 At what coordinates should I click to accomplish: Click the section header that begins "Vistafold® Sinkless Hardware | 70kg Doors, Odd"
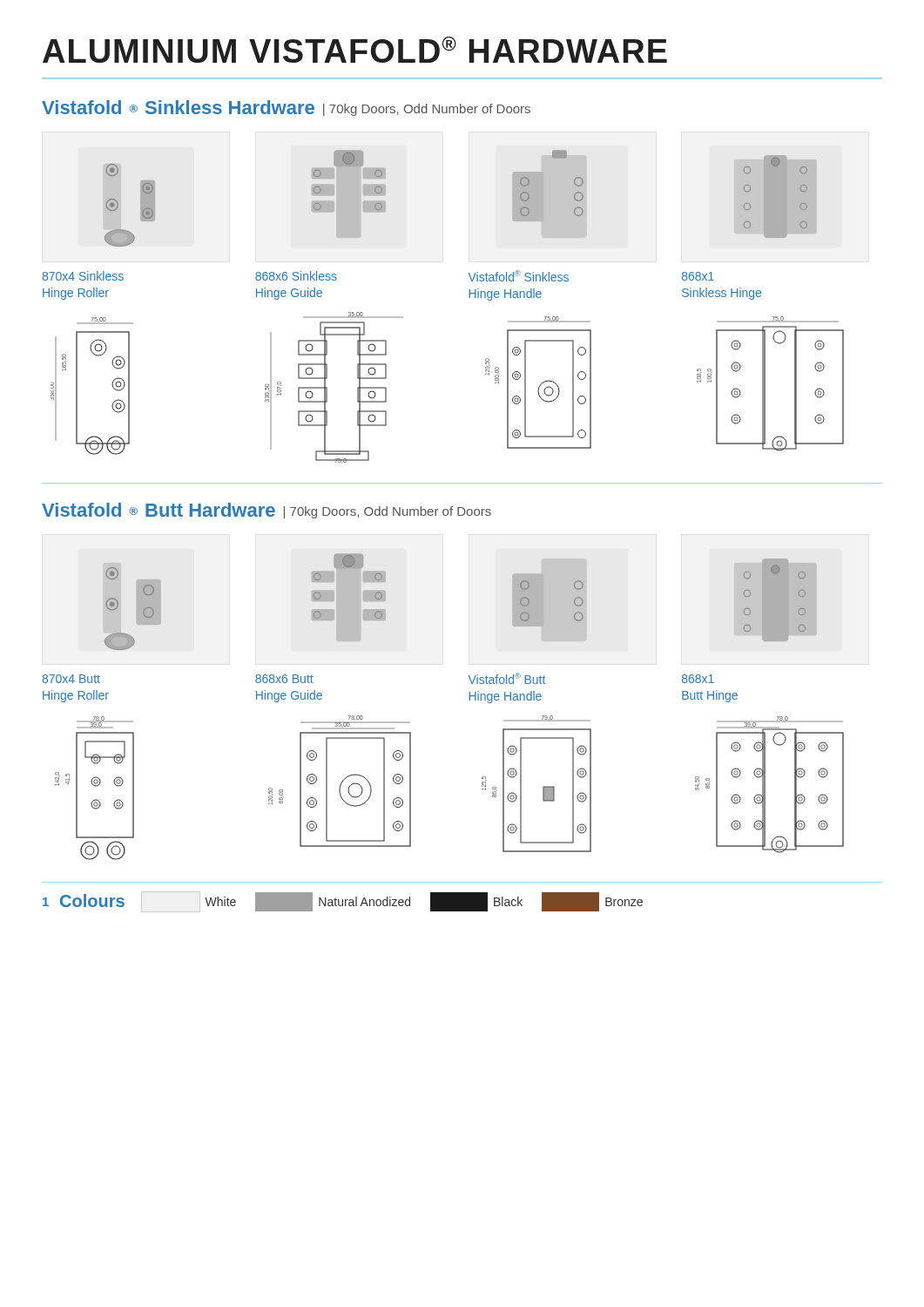[286, 108]
